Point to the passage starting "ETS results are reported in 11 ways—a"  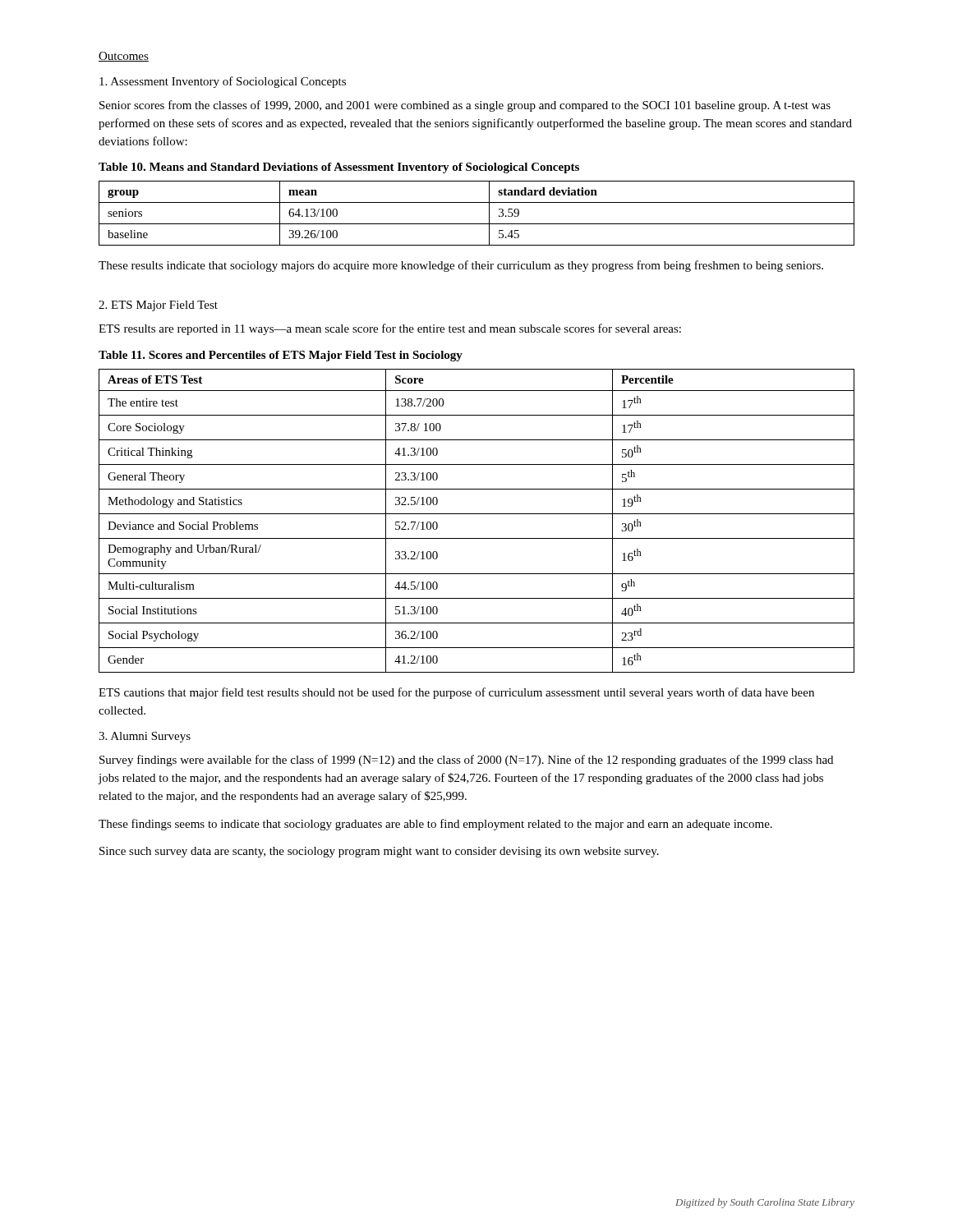click(x=390, y=329)
